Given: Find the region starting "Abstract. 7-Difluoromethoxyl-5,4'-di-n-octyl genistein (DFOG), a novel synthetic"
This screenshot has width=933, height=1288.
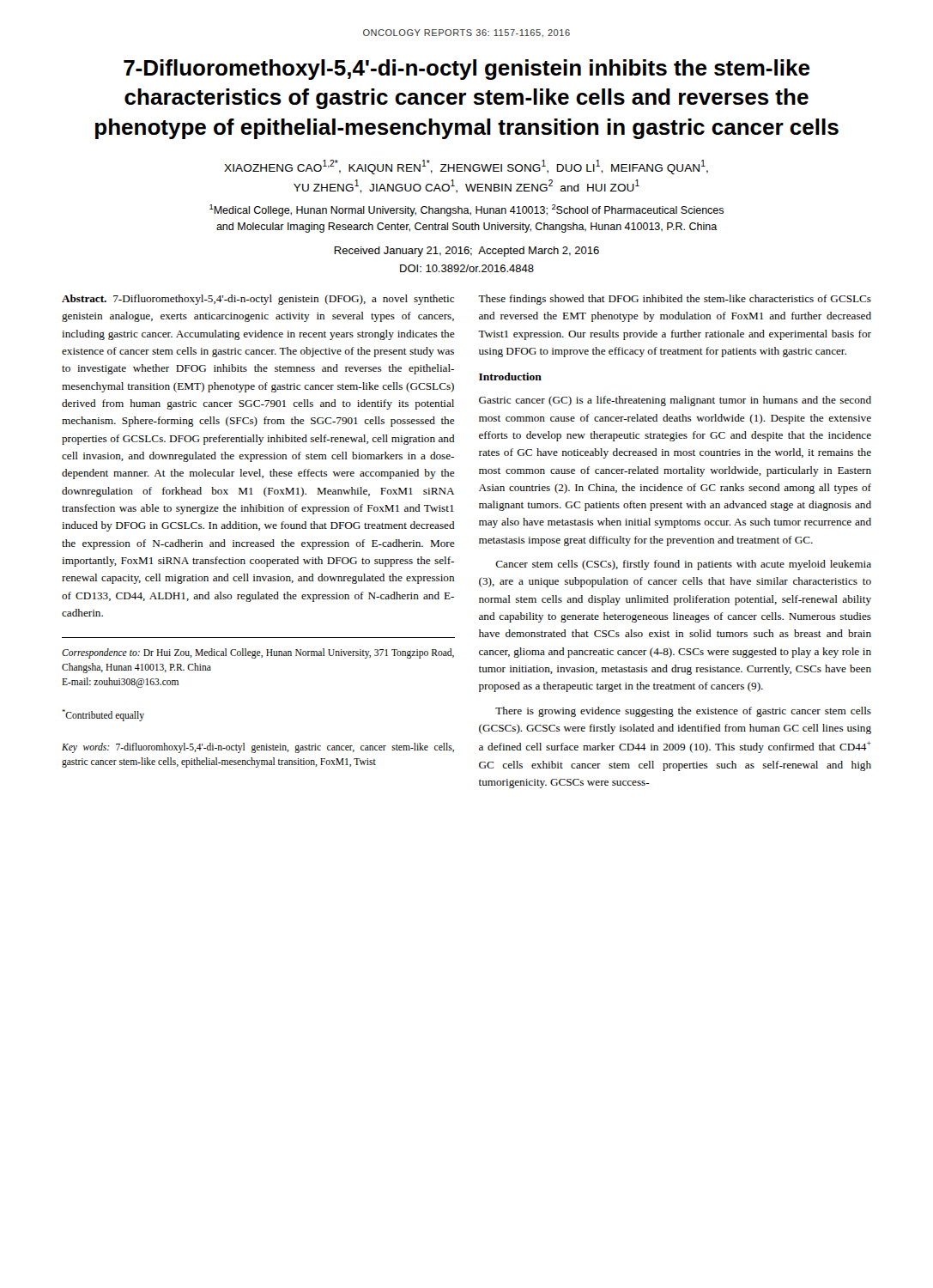Looking at the screenshot, I should coord(258,456).
